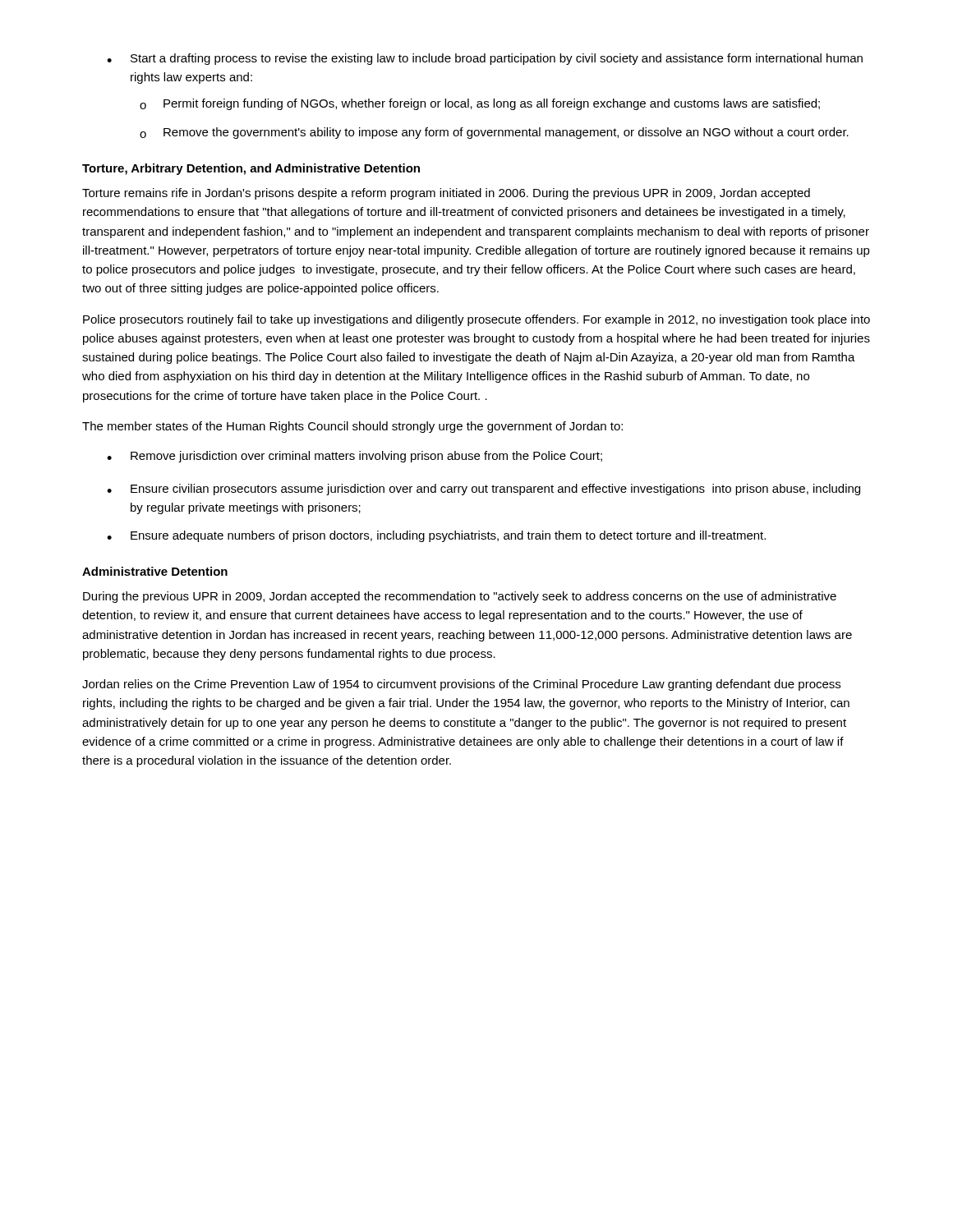953x1232 pixels.
Task: Find the text block that says "During the previous UPR in 2009,"
Action: (467, 625)
